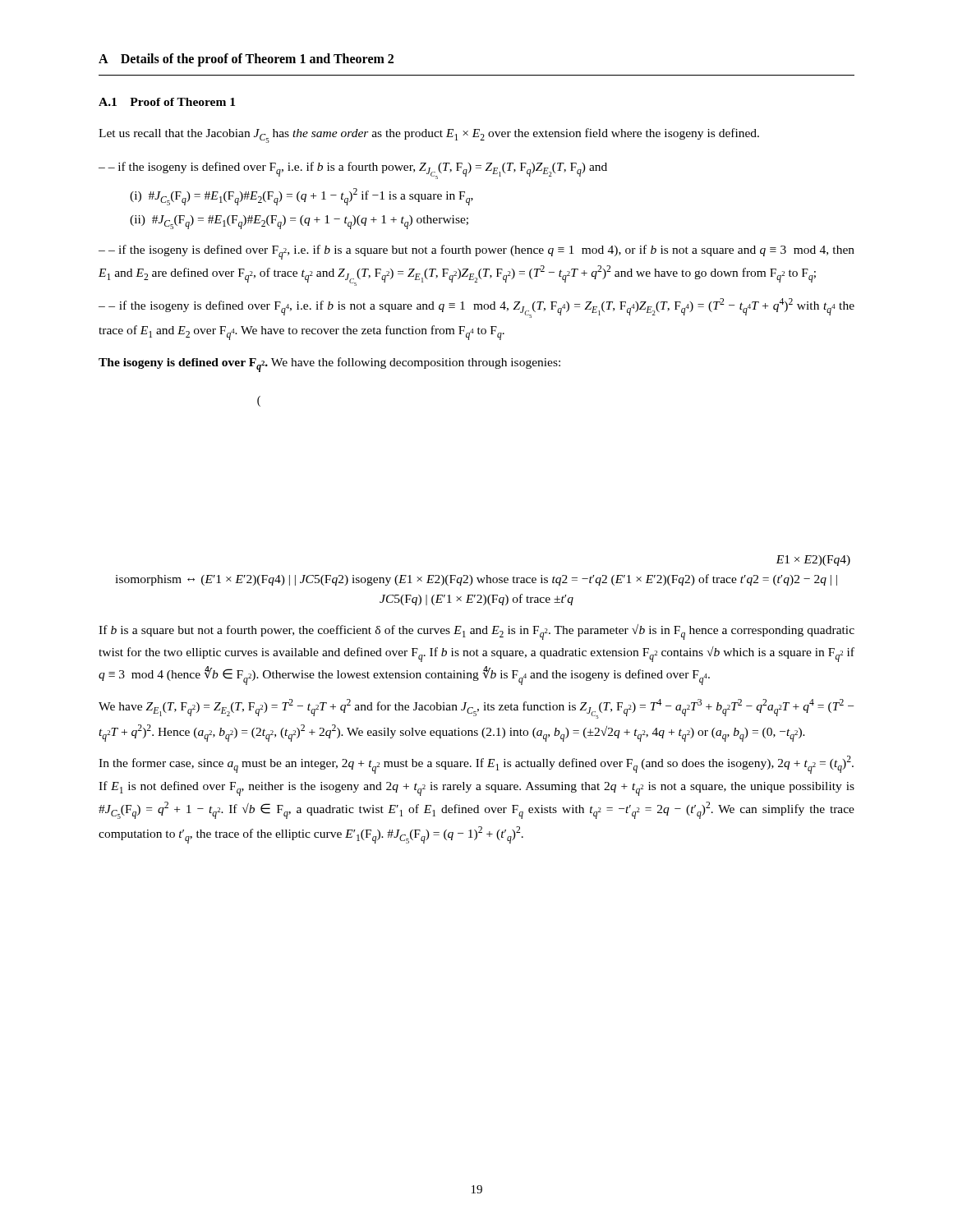This screenshot has width=953, height=1232.
Task: Click on the element starting "A.1 Proof of Theorem"
Action: (167, 101)
